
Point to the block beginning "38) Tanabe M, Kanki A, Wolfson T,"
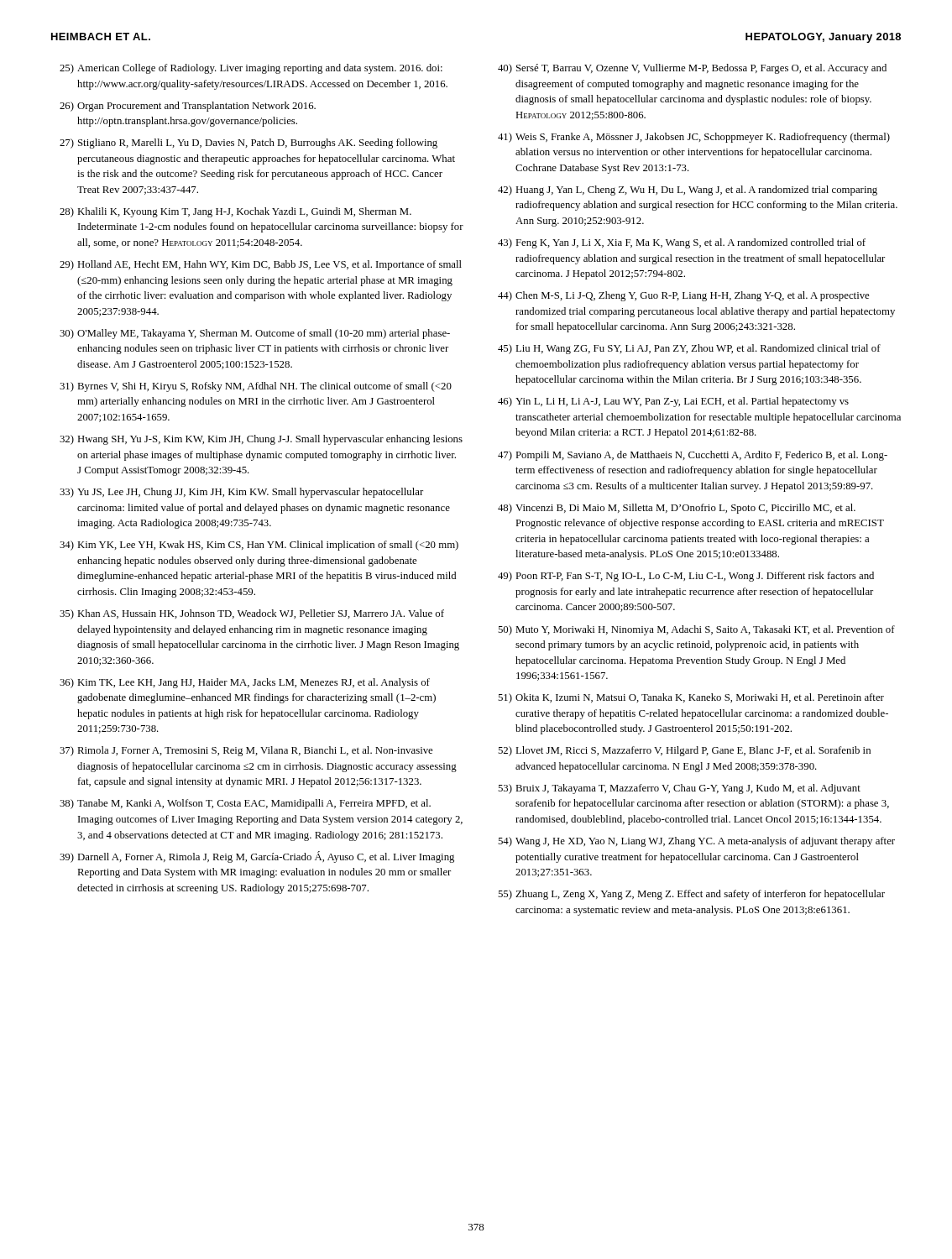point(257,819)
